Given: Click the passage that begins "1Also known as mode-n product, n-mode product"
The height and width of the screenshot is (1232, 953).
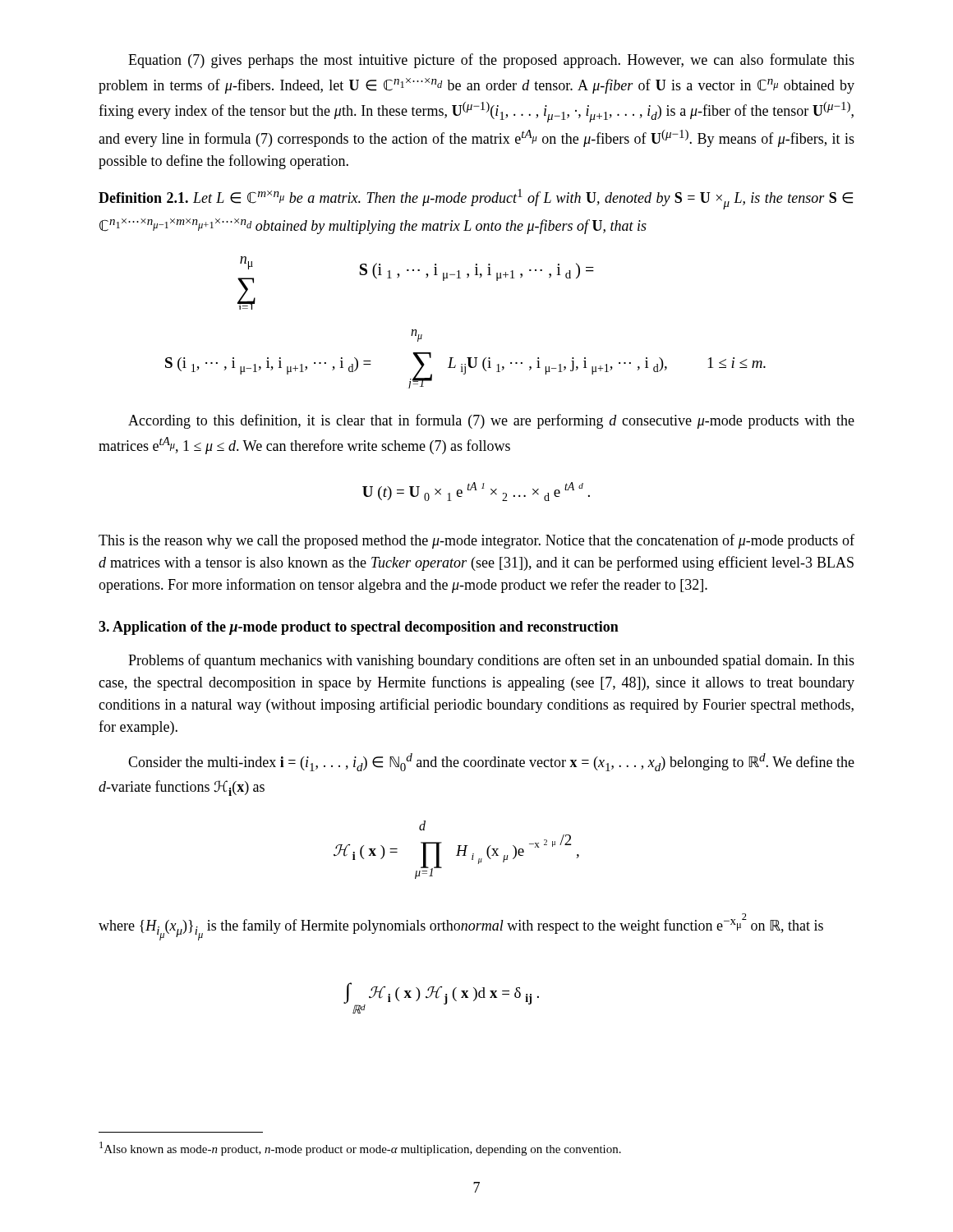Looking at the screenshot, I should (360, 1147).
